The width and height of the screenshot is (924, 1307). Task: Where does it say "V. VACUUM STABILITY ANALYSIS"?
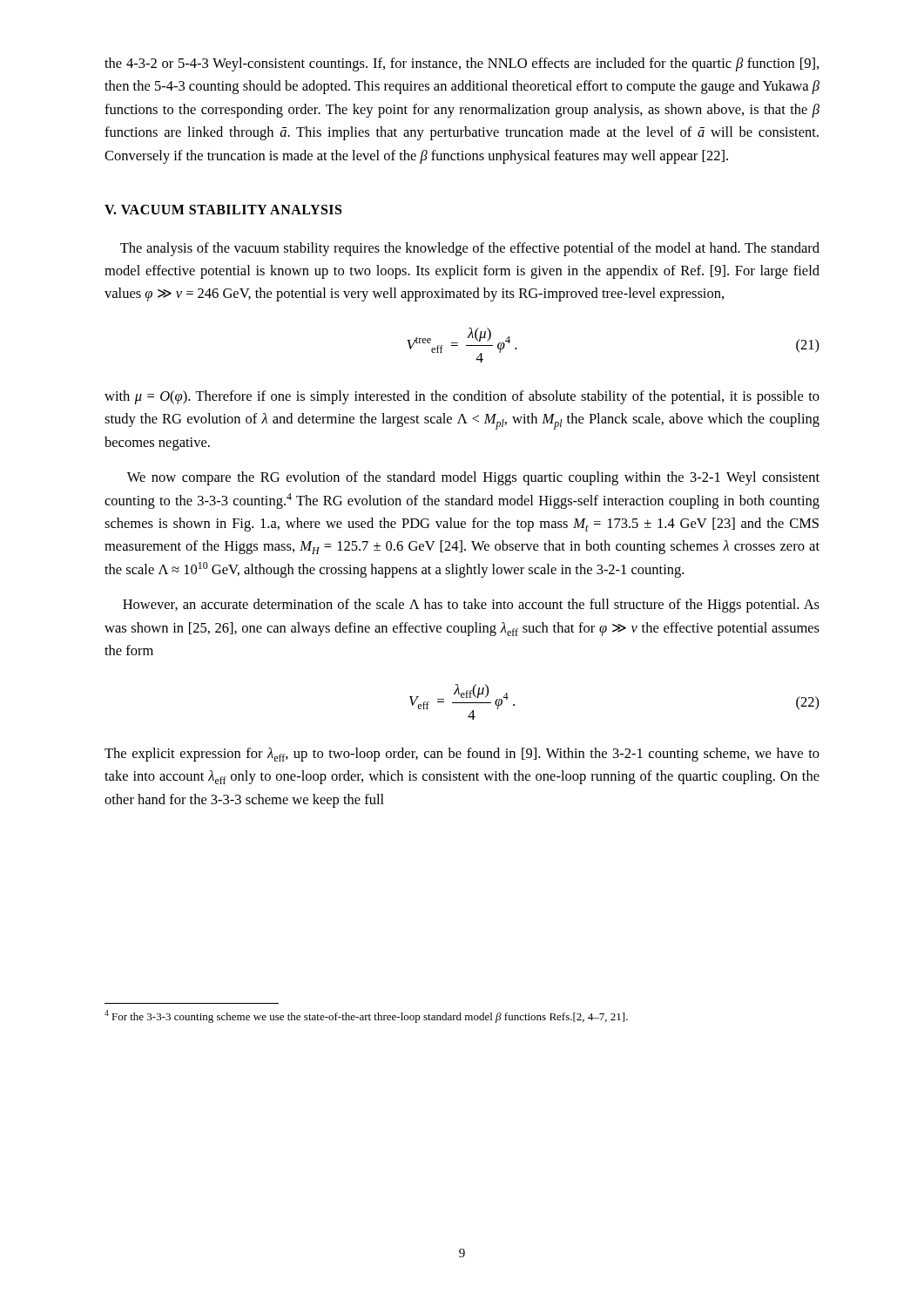click(x=224, y=210)
